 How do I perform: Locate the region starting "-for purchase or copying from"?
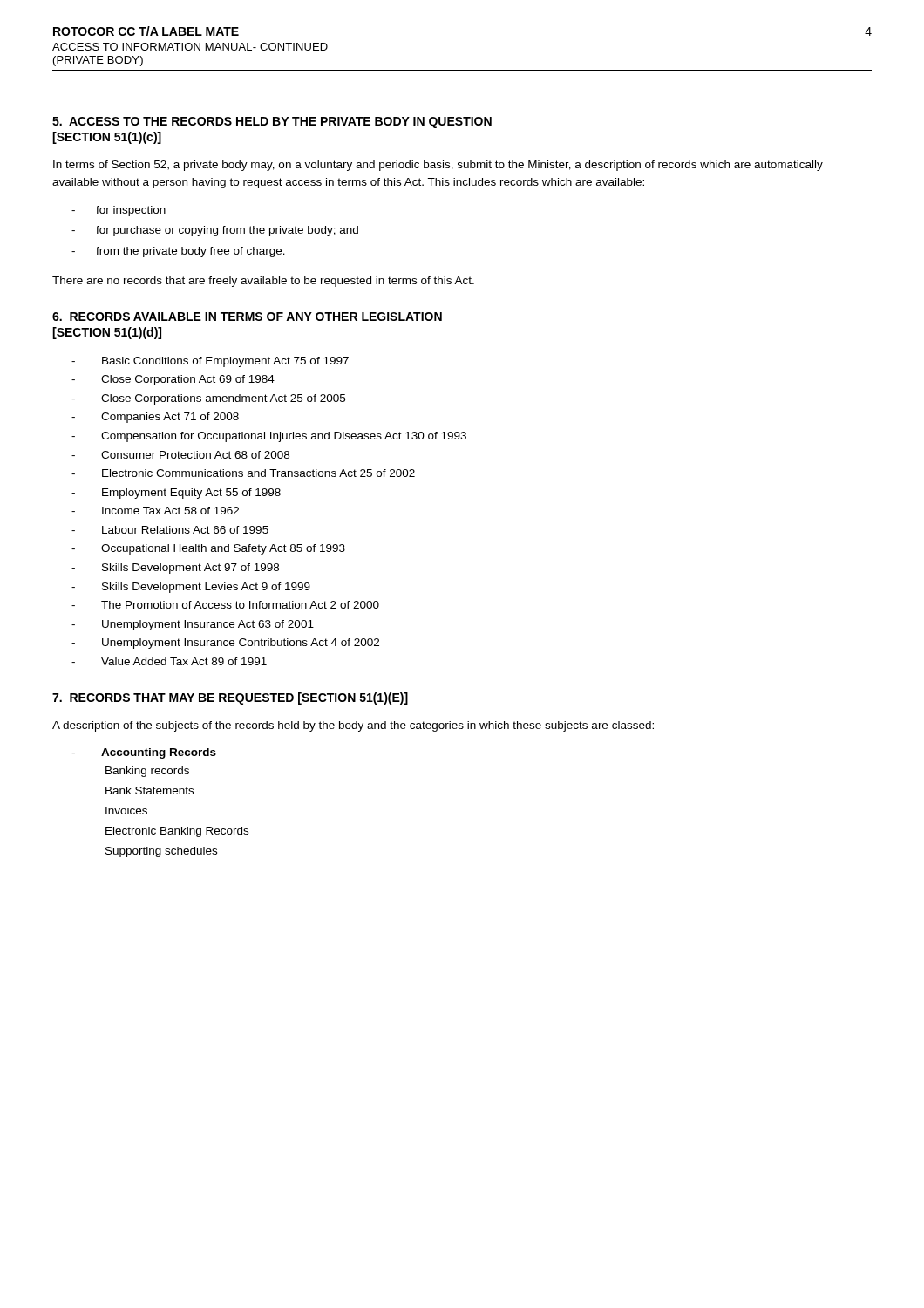point(215,230)
